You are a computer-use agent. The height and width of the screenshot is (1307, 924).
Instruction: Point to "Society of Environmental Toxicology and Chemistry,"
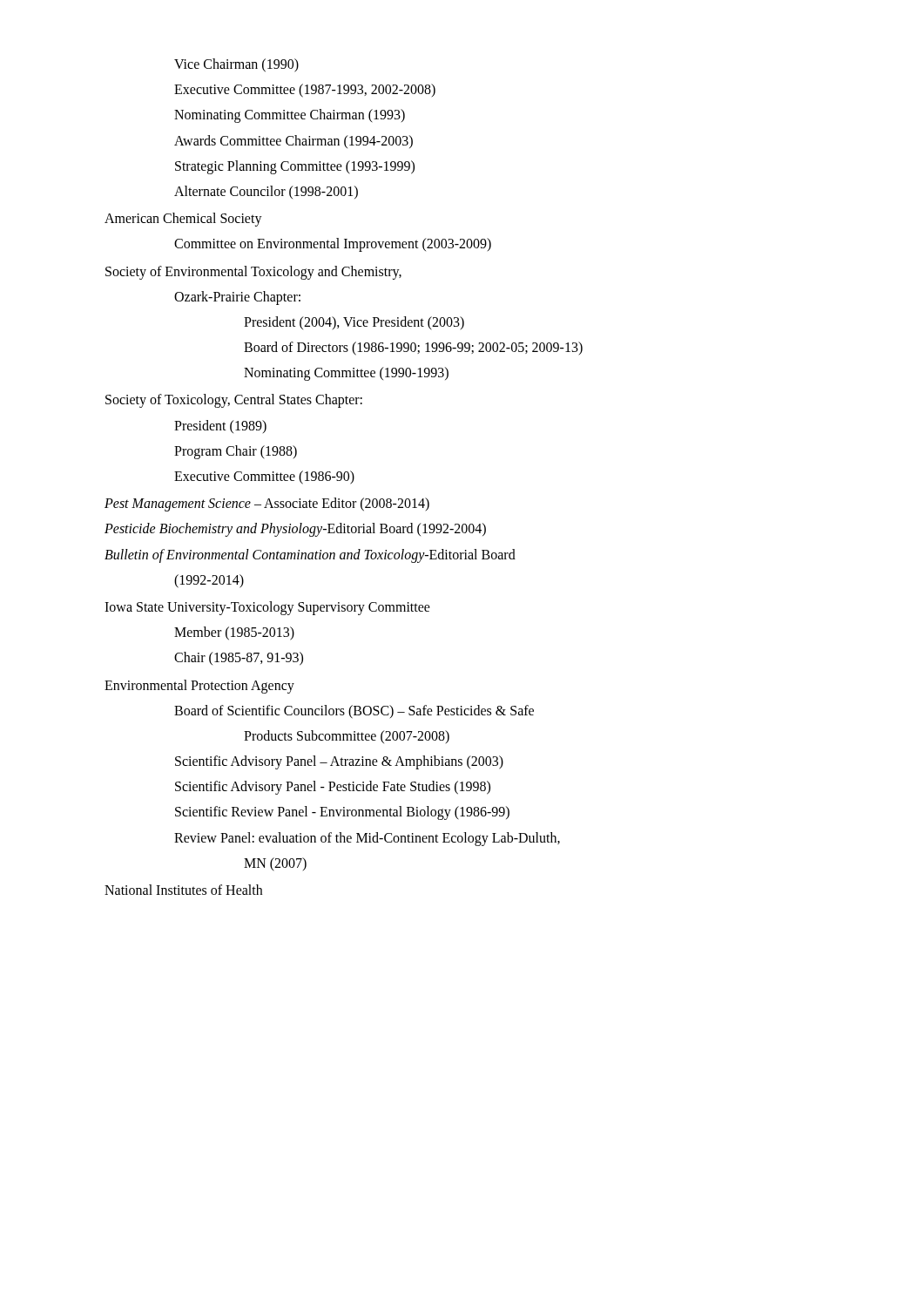click(253, 271)
